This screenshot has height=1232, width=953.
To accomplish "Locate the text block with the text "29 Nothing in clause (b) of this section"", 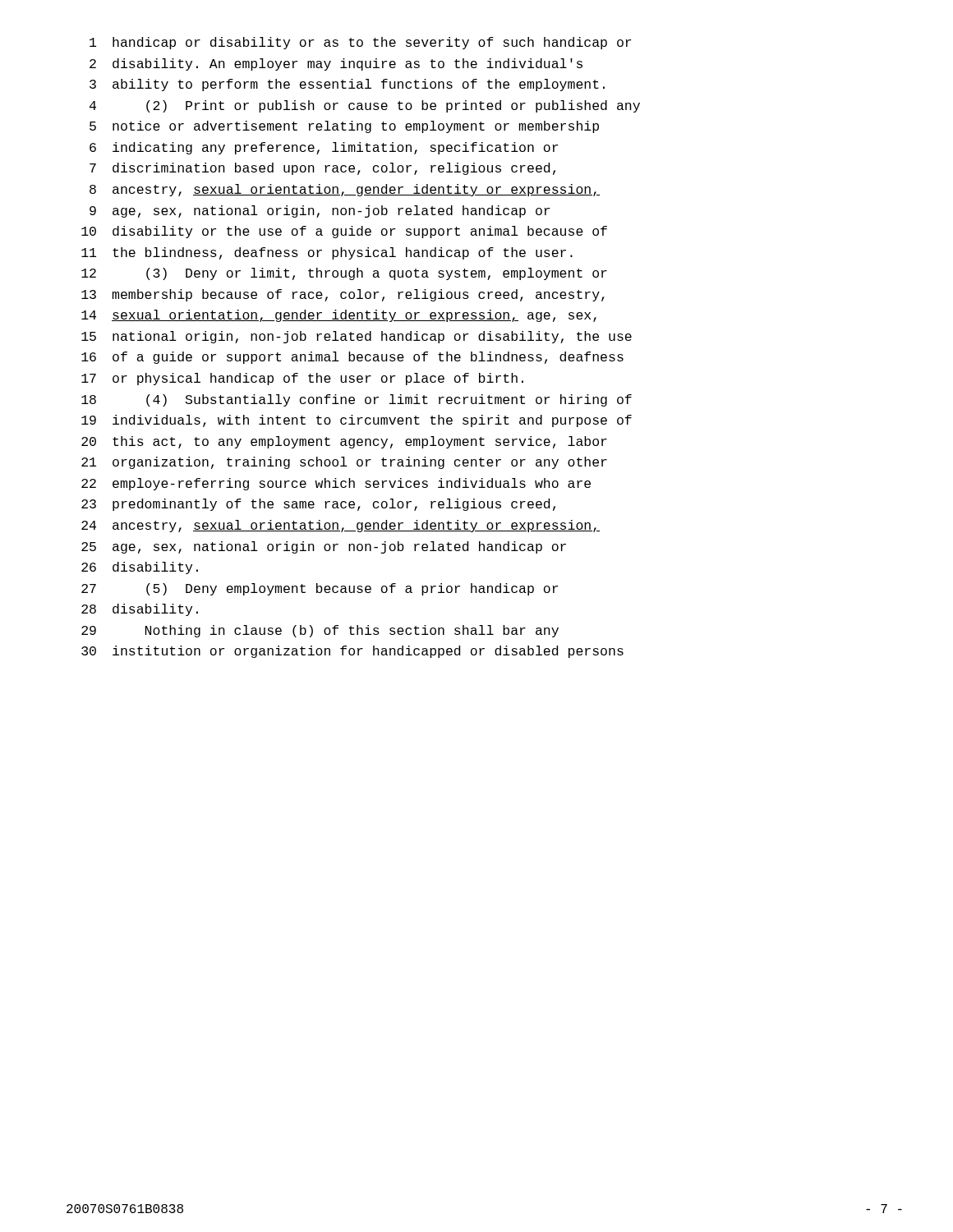I will (x=312, y=631).
